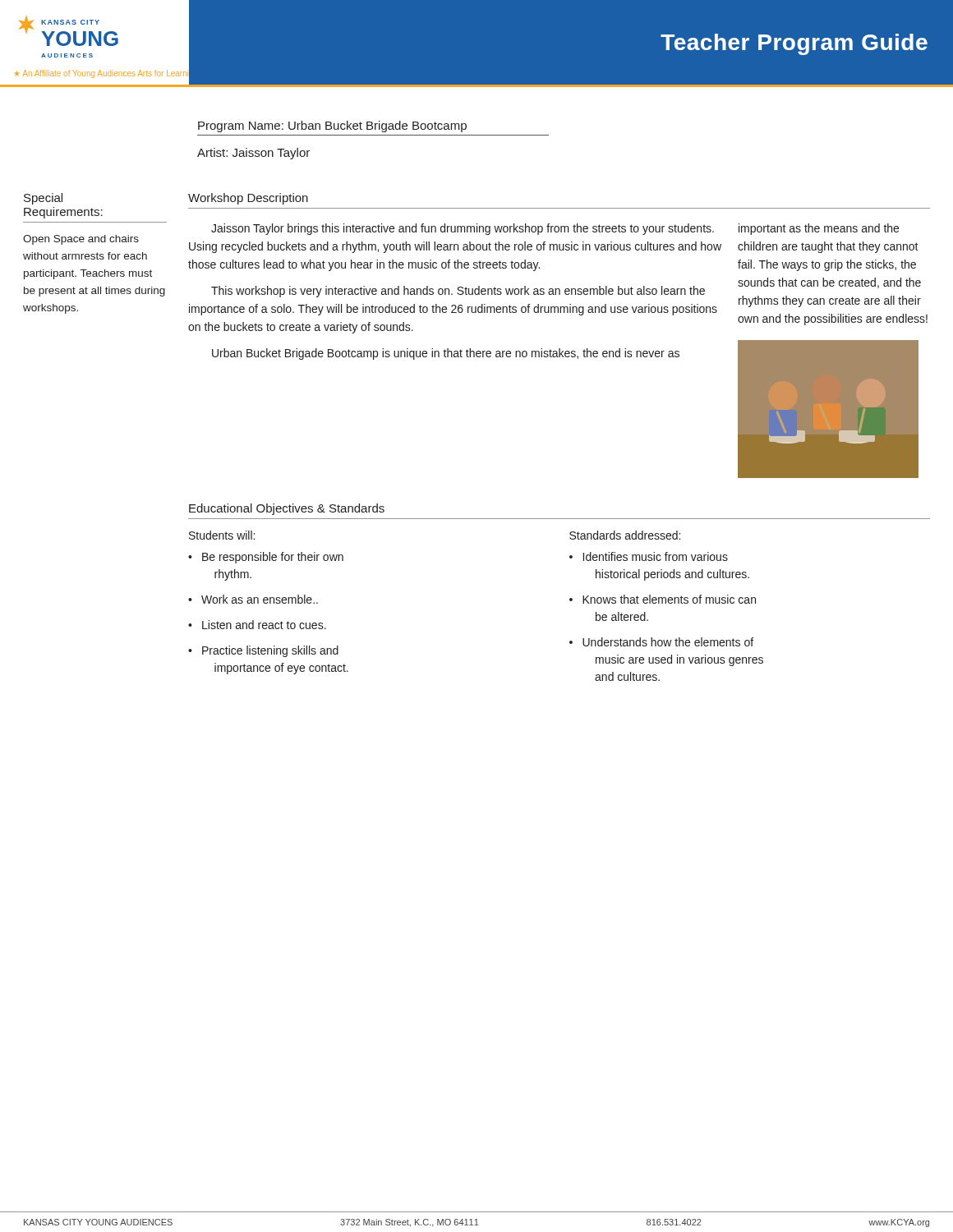Locate the element starting "• Identifies music from various historical periods"
The width and height of the screenshot is (953, 1232).
(660, 565)
